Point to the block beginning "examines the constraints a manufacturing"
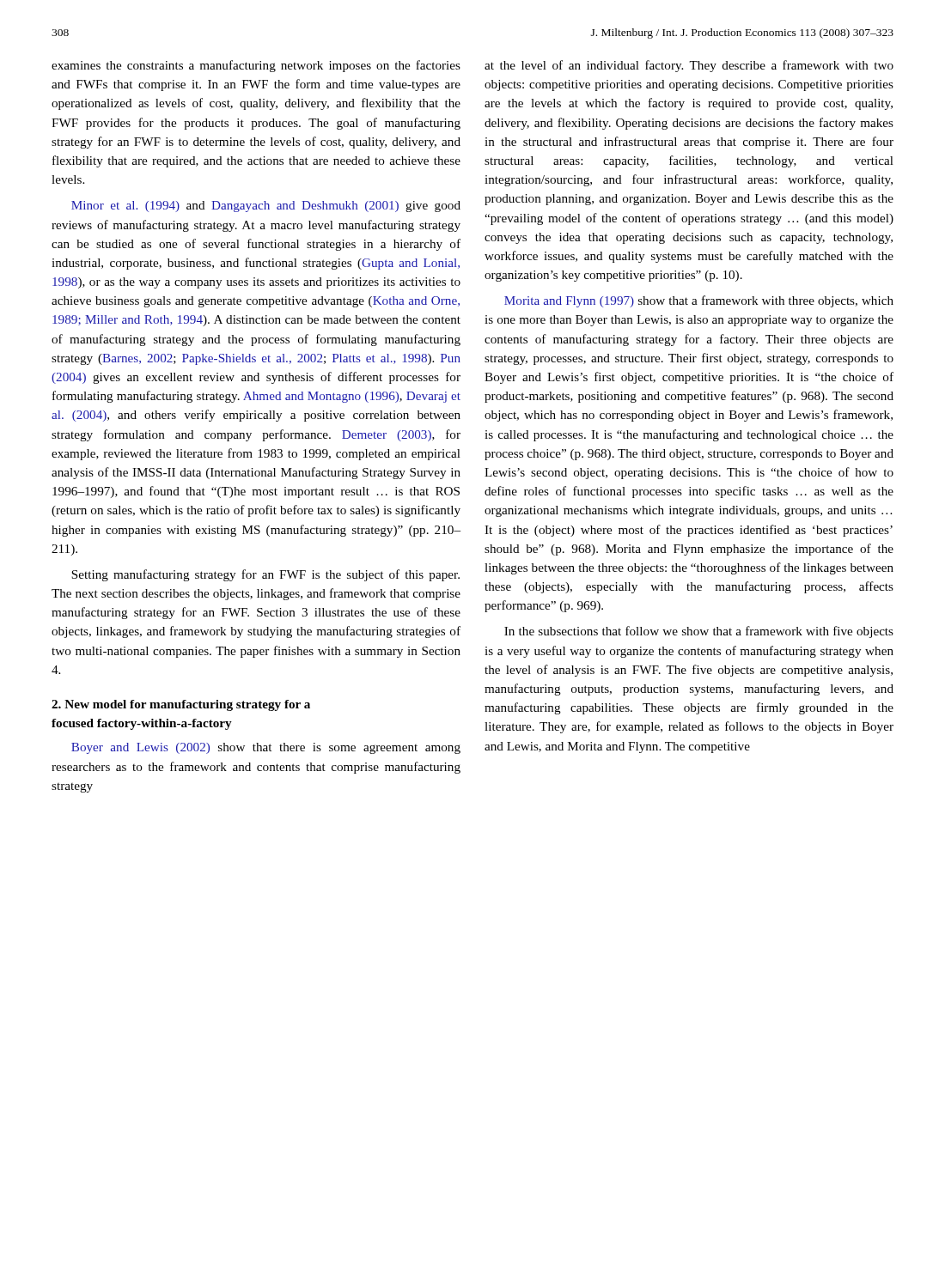 256,122
